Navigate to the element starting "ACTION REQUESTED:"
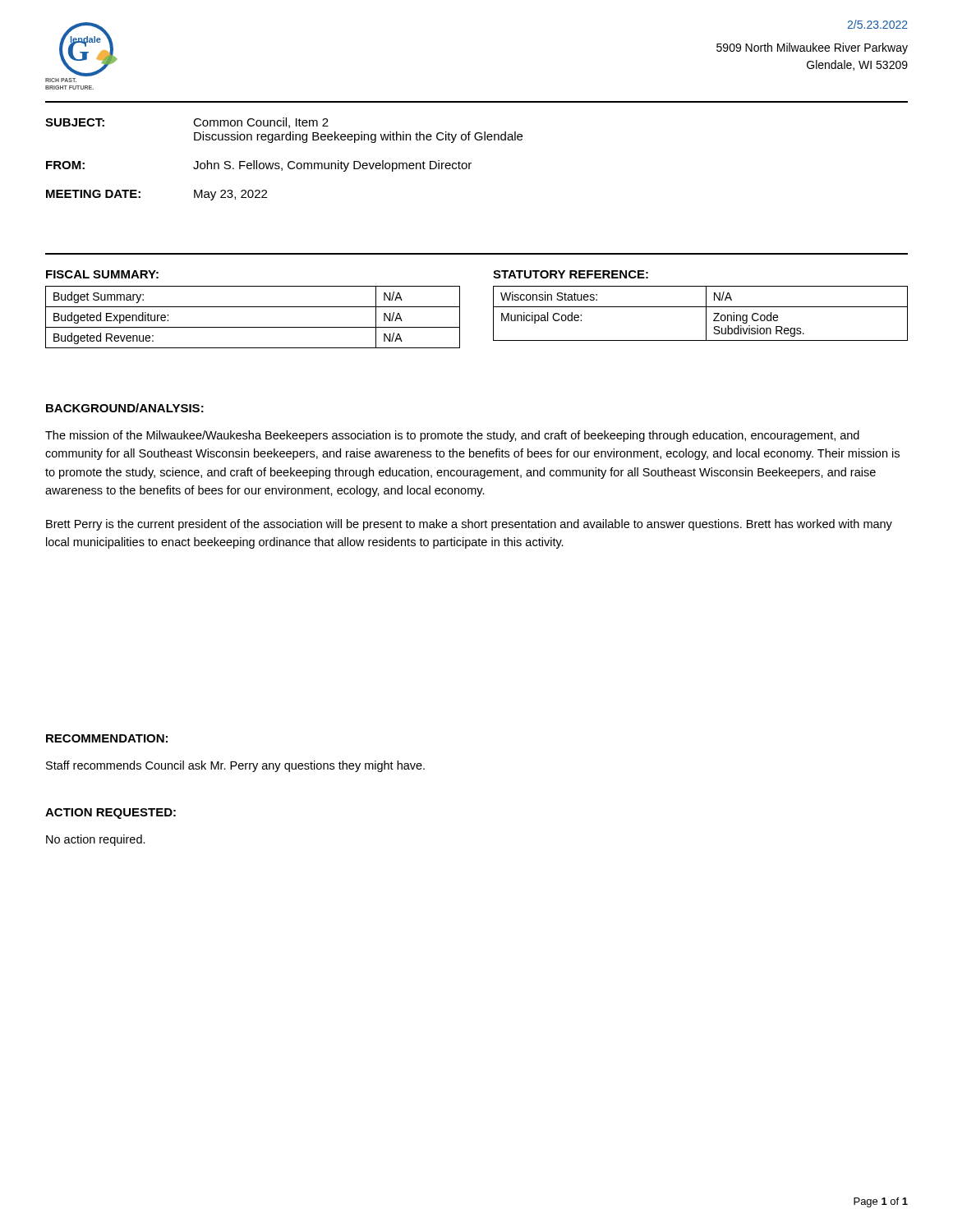The image size is (953, 1232). click(x=111, y=812)
